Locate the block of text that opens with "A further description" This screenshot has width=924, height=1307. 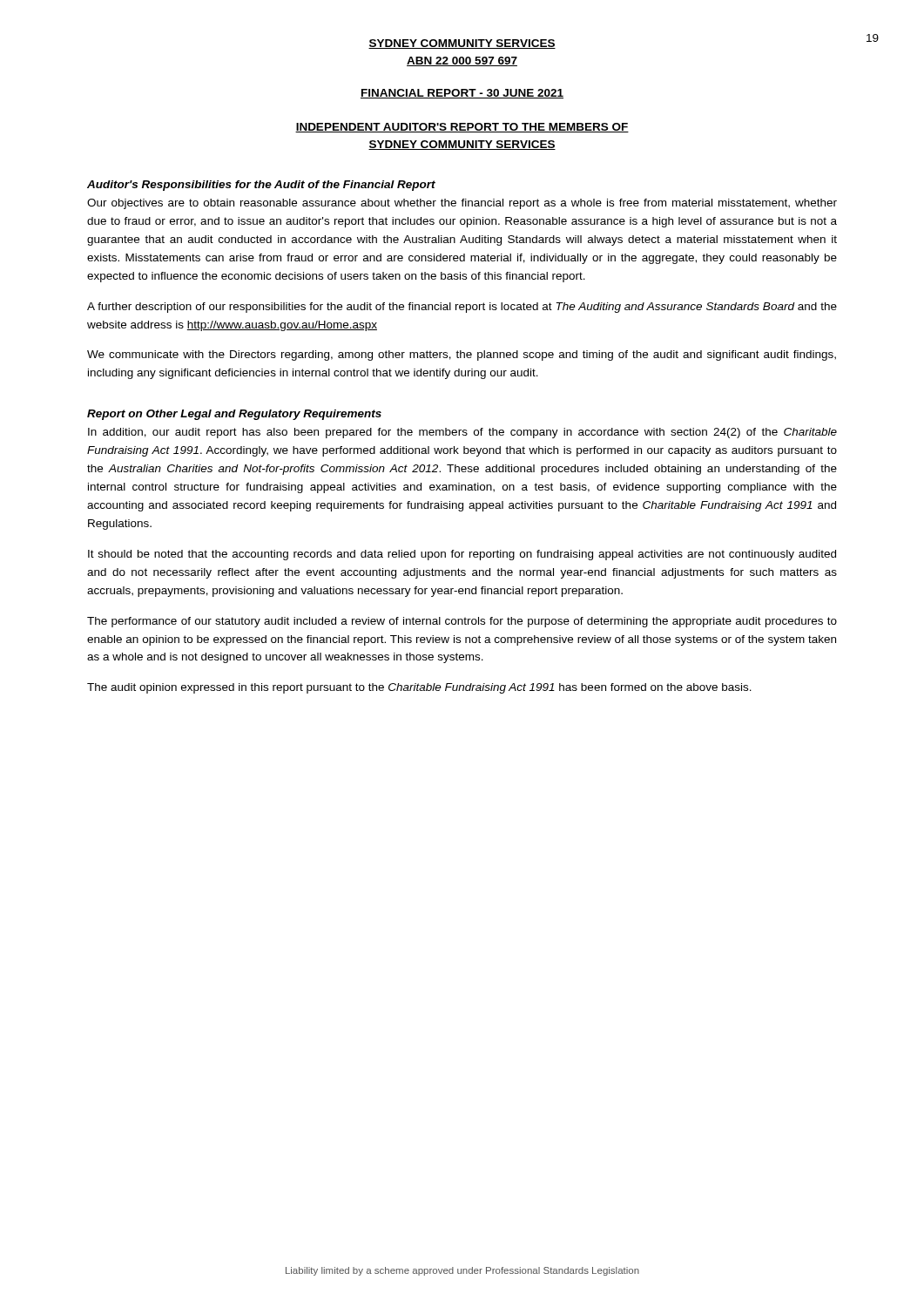(462, 315)
